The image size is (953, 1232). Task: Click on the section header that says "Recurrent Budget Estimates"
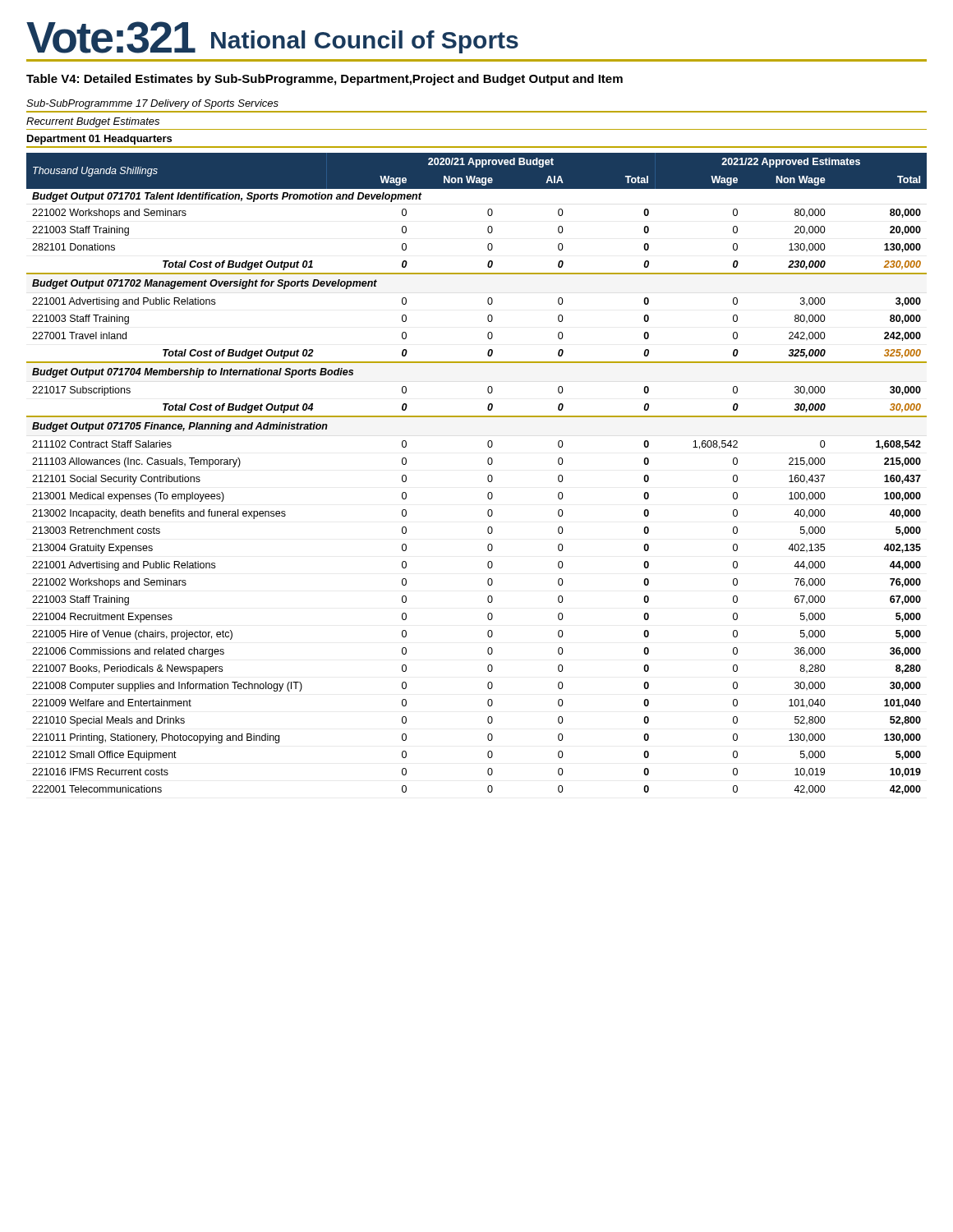coord(93,121)
